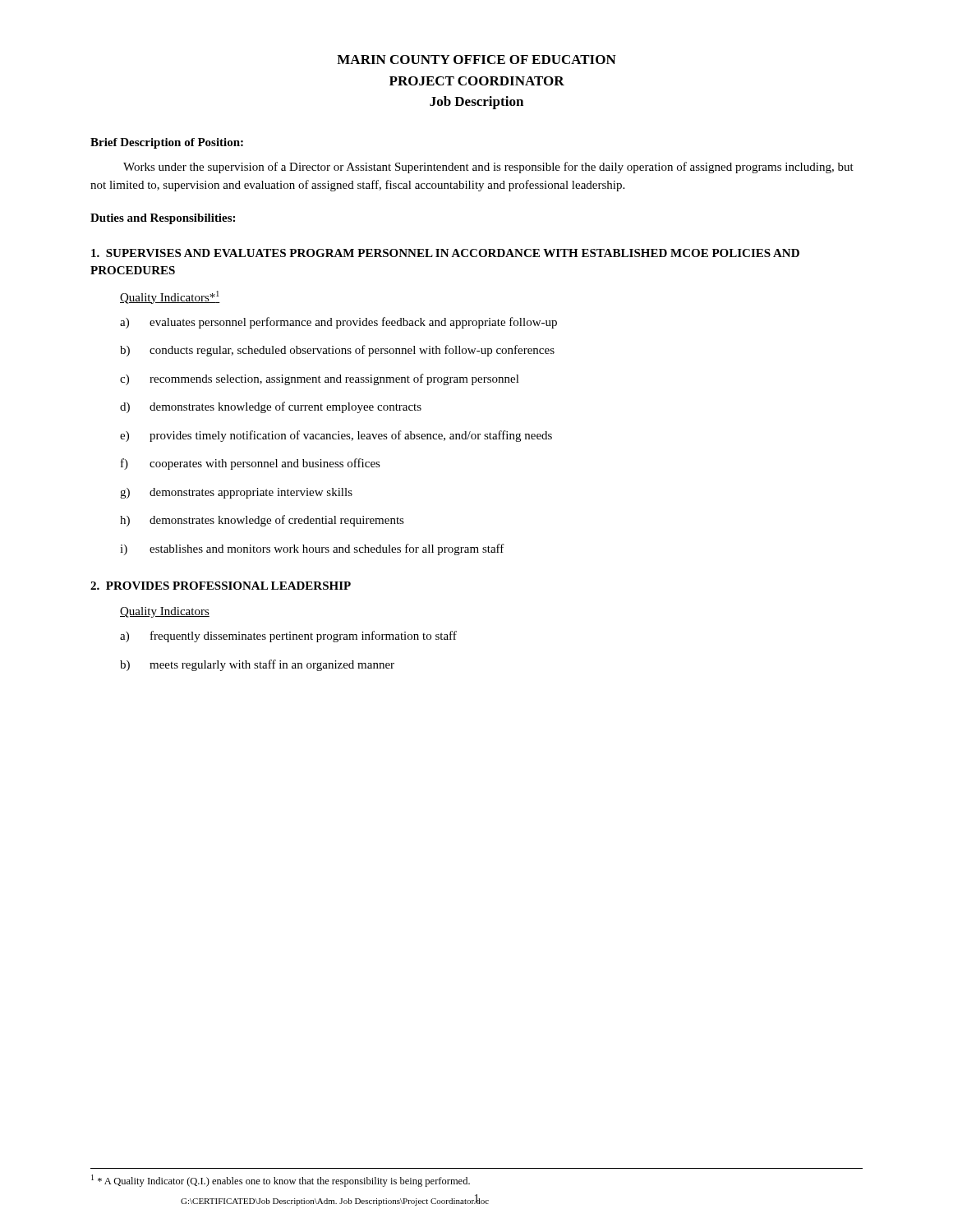Where is the passage that starts "i) establishes and"?
The height and width of the screenshot is (1232, 953).
click(491, 548)
